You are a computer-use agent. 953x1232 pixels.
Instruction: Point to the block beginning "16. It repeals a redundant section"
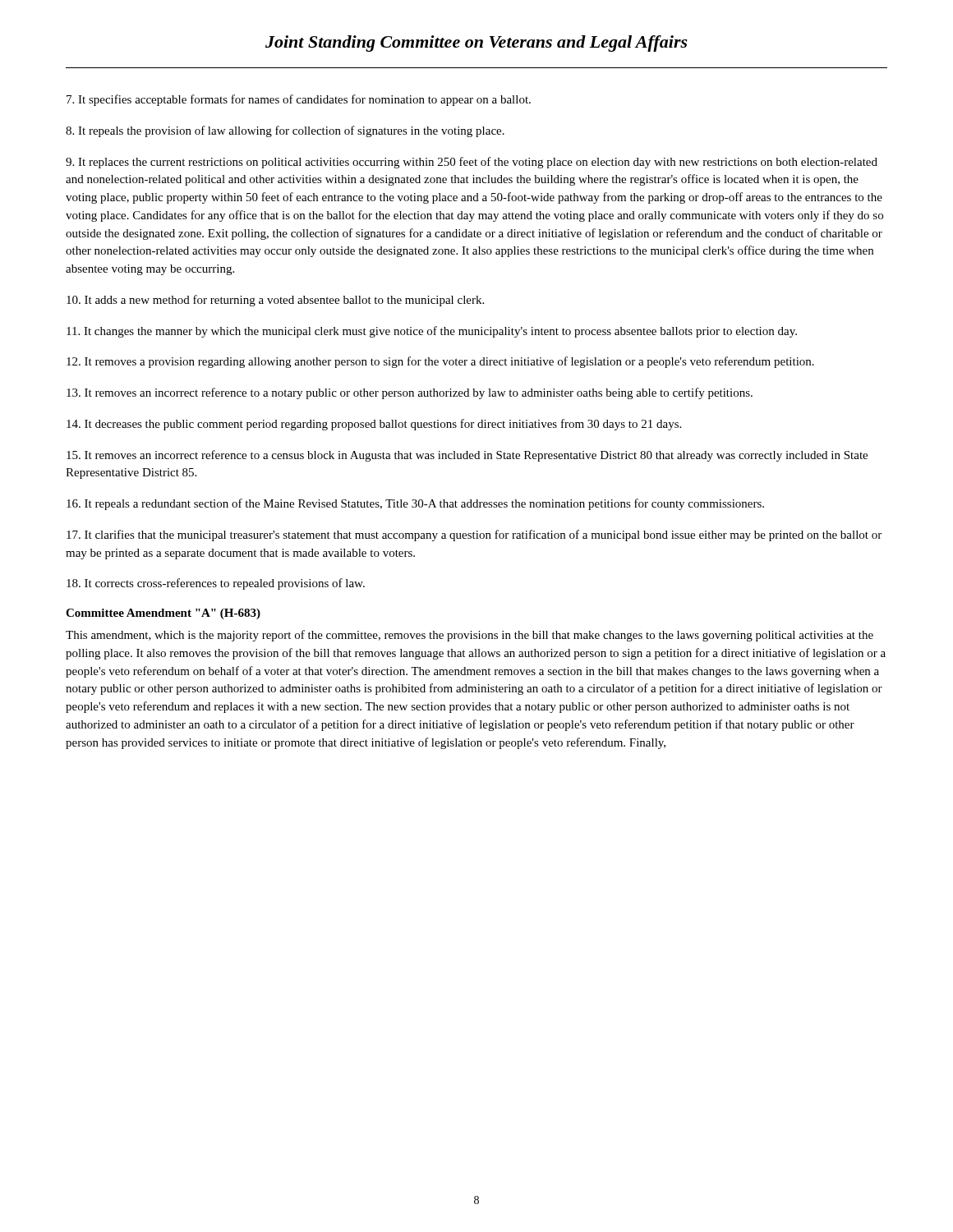(x=415, y=503)
